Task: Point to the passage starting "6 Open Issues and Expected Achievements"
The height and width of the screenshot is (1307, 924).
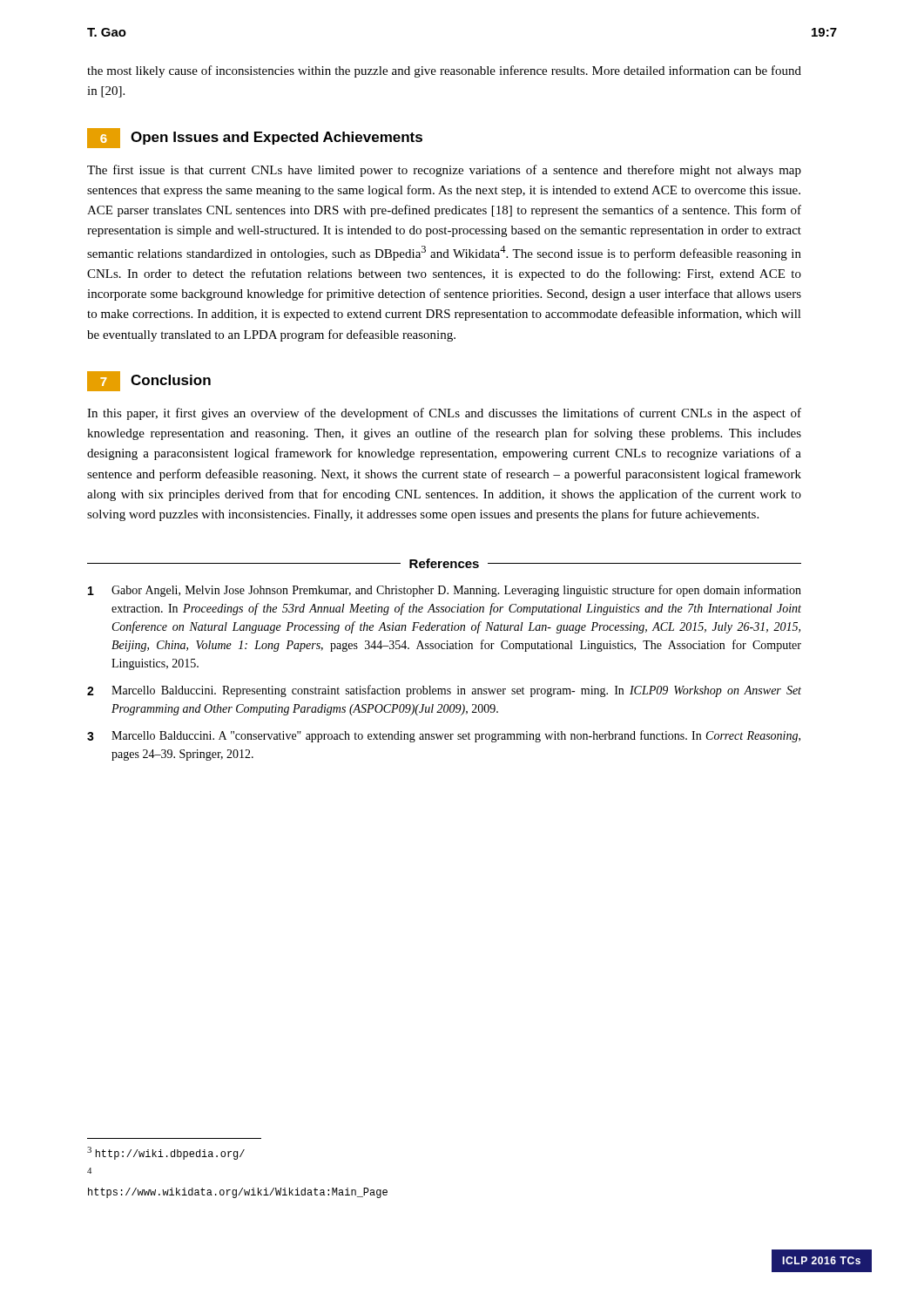Action: [x=255, y=138]
